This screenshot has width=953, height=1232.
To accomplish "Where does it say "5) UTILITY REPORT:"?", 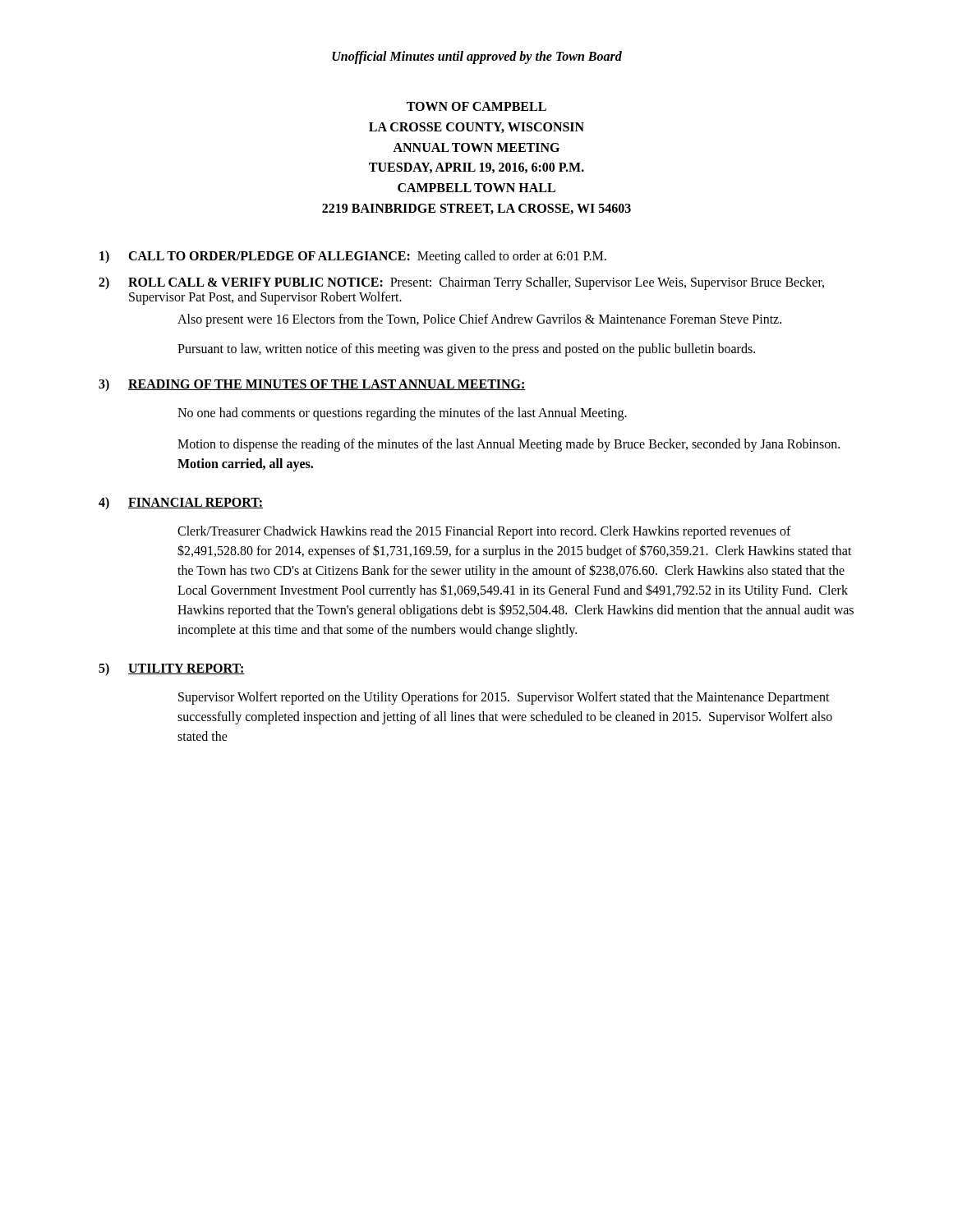I will click(171, 668).
